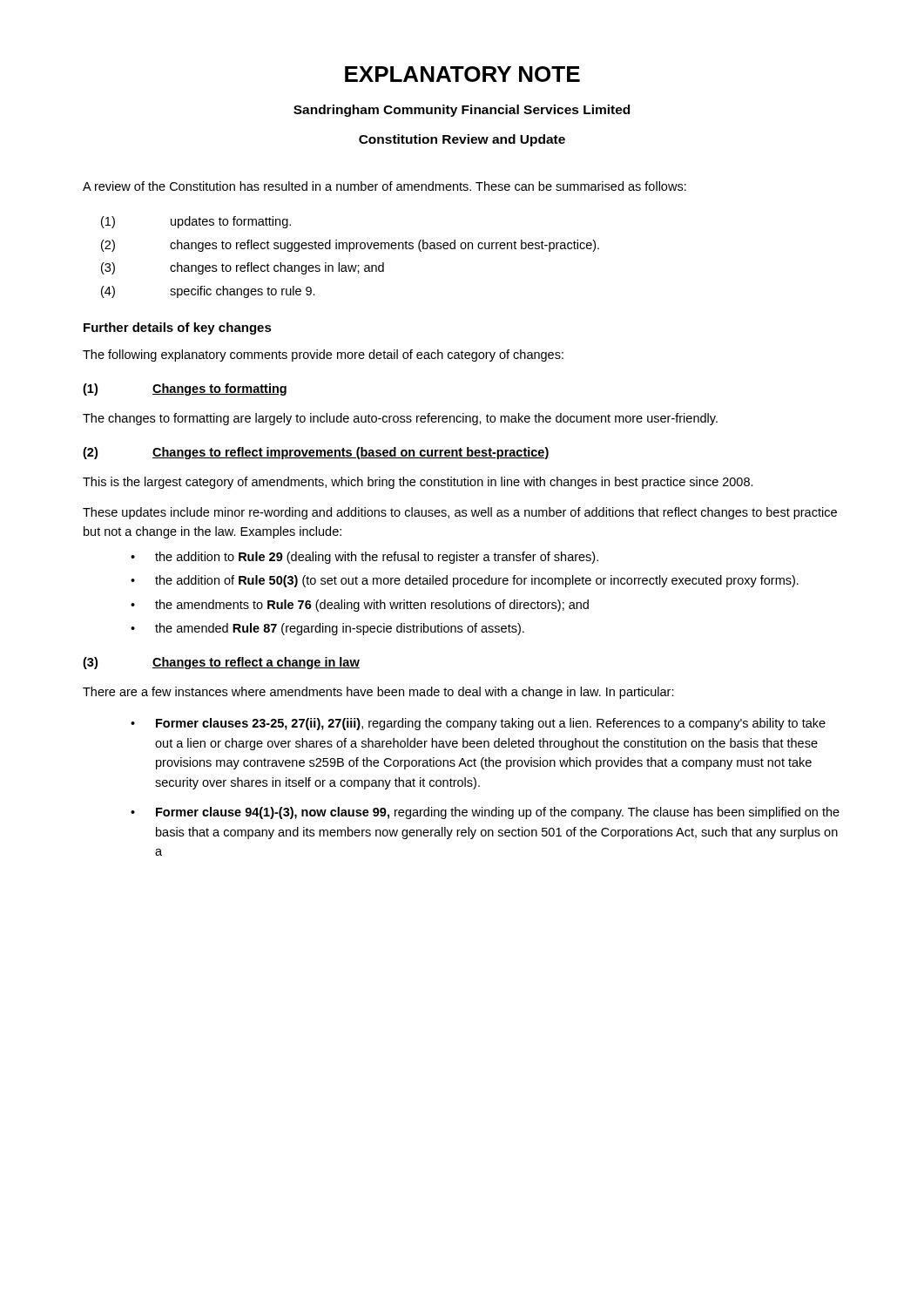The image size is (924, 1307).
Task: Navigate to the region starting "A review of the Constitution has"
Action: pyautogui.click(x=385, y=186)
